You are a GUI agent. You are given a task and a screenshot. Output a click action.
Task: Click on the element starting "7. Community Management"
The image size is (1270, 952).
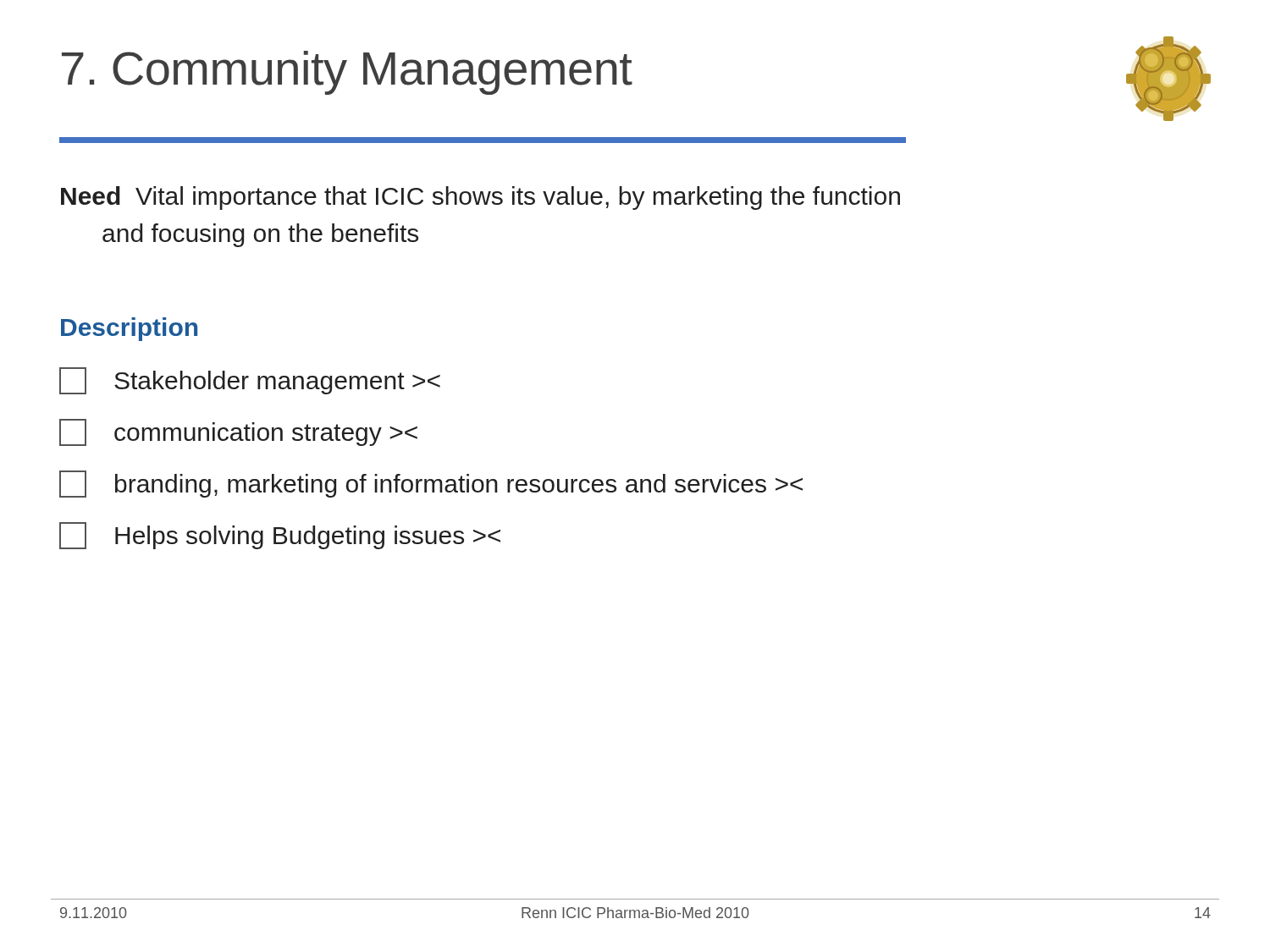tap(580, 68)
